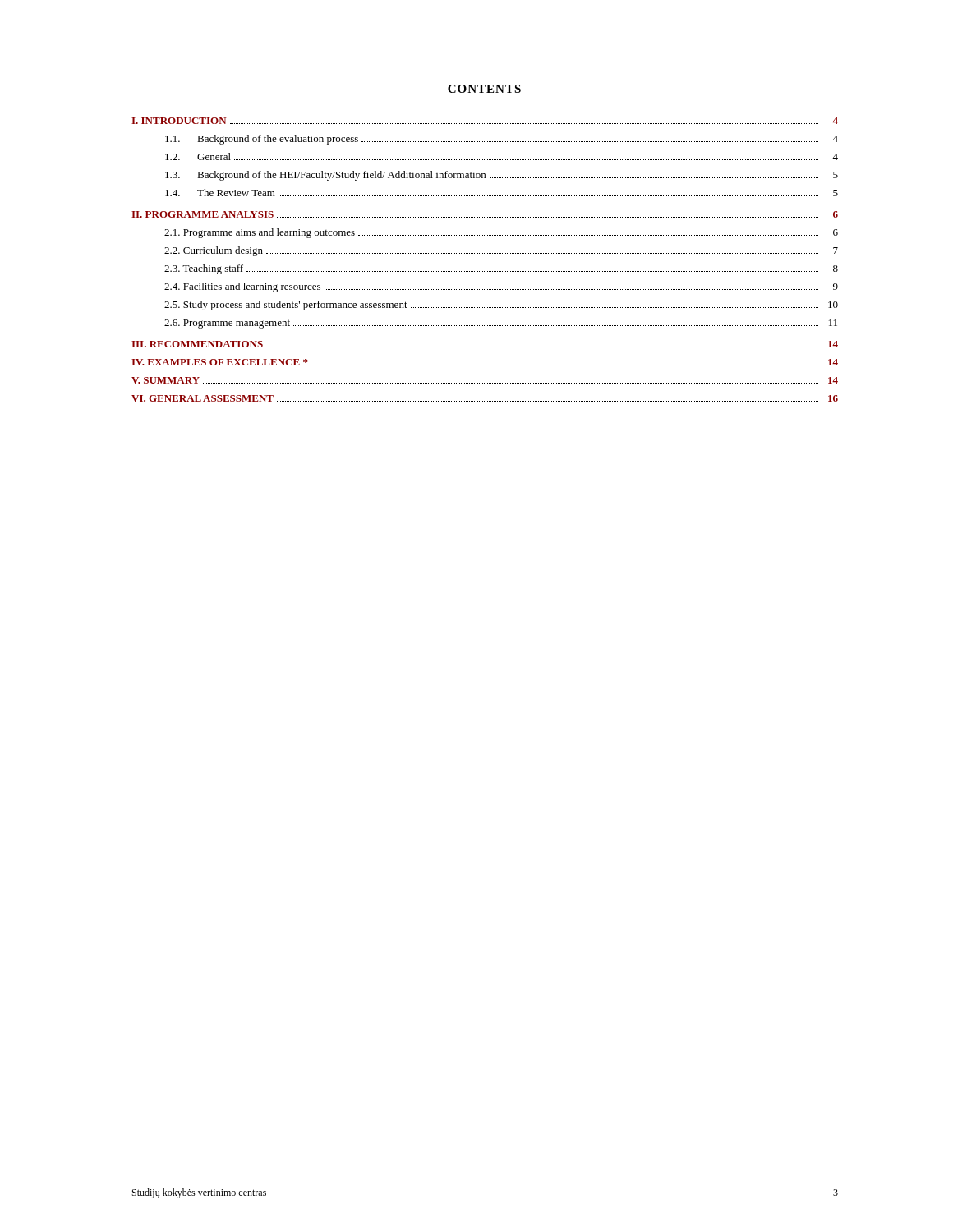This screenshot has width=953, height=1232.
Task: Locate the text "2.3. Teaching staff 8"
Action: point(485,269)
